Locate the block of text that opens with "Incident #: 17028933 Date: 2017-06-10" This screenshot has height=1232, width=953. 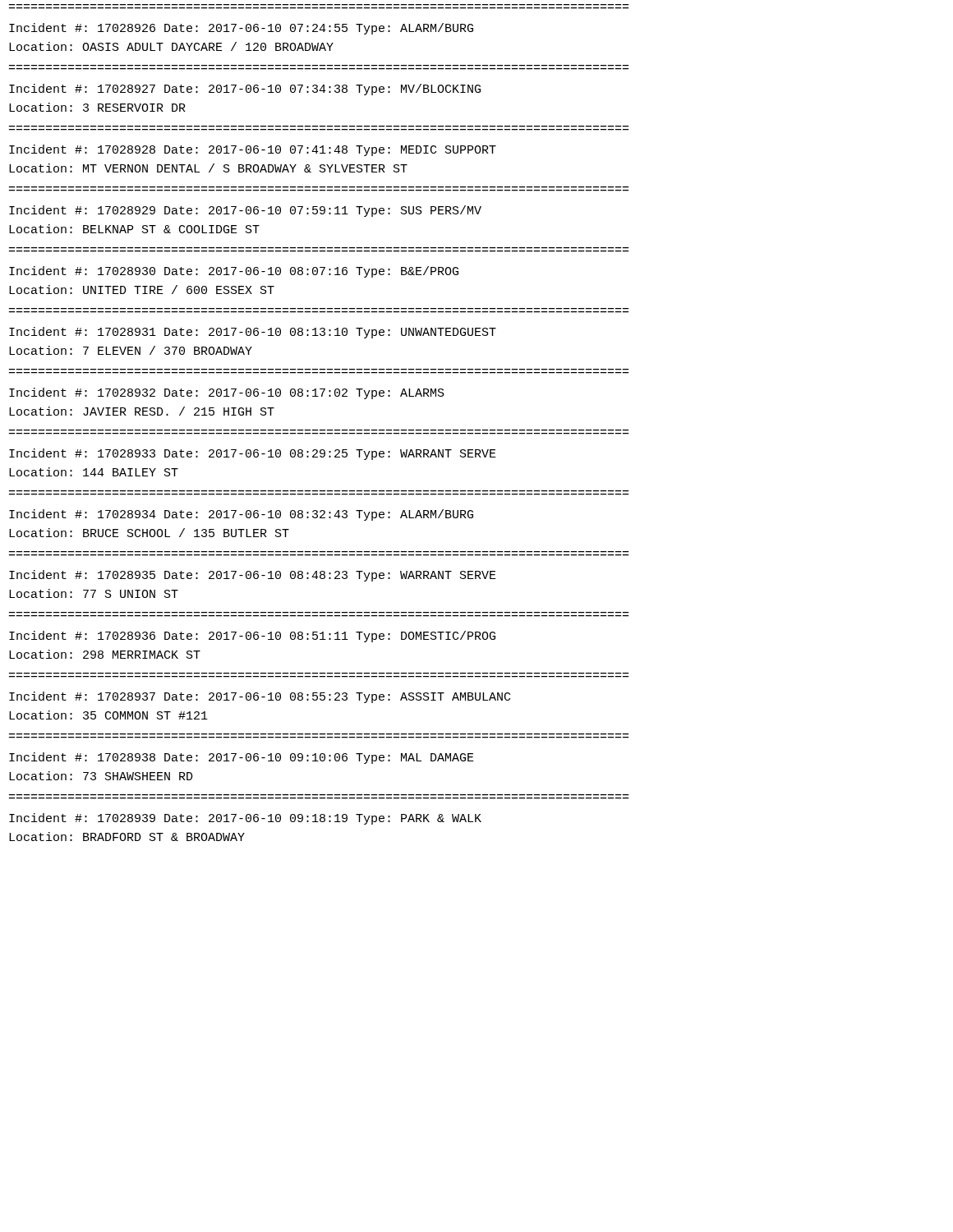coord(476,464)
